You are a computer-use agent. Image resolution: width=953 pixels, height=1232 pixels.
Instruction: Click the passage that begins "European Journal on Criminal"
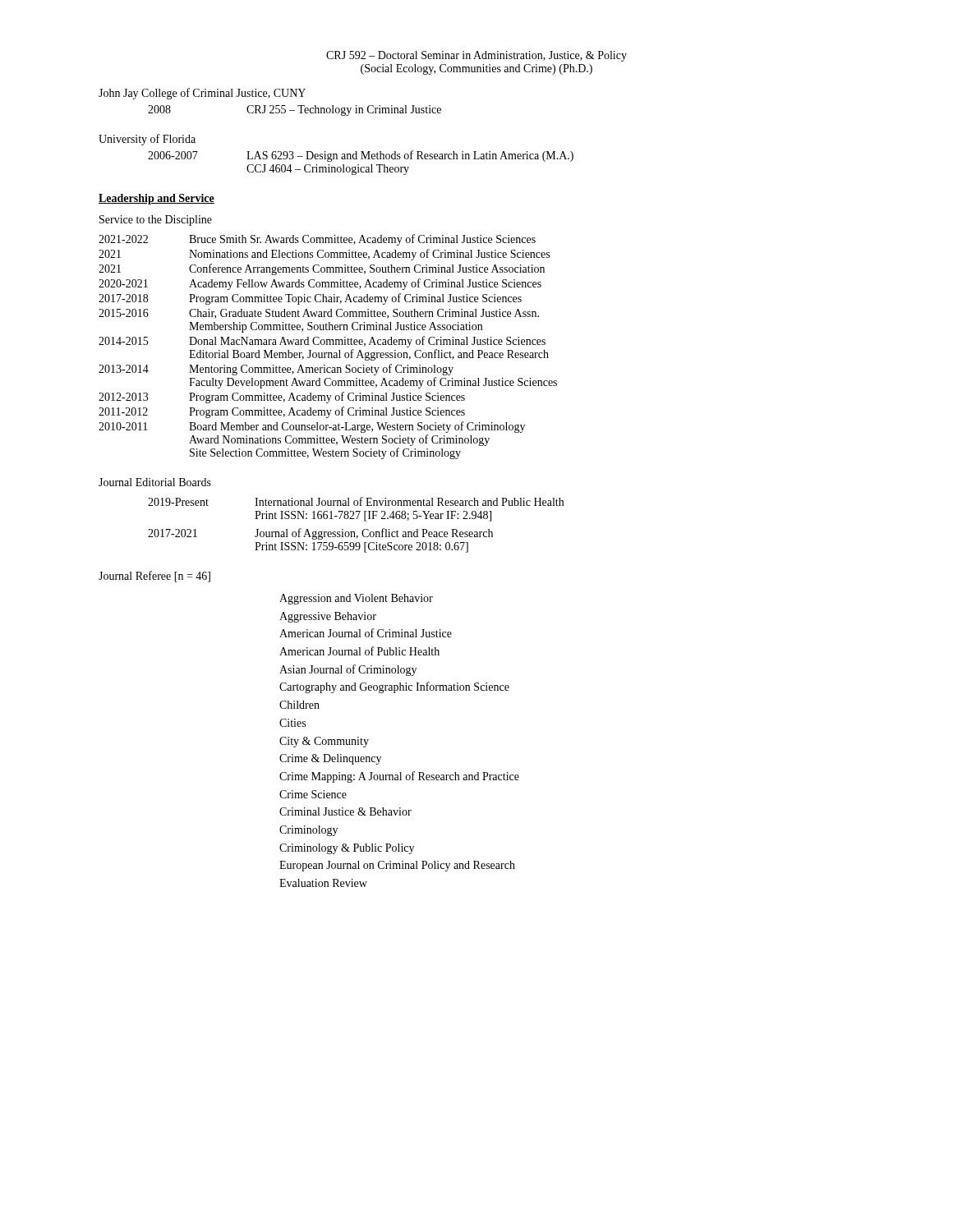[x=397, y=865]
